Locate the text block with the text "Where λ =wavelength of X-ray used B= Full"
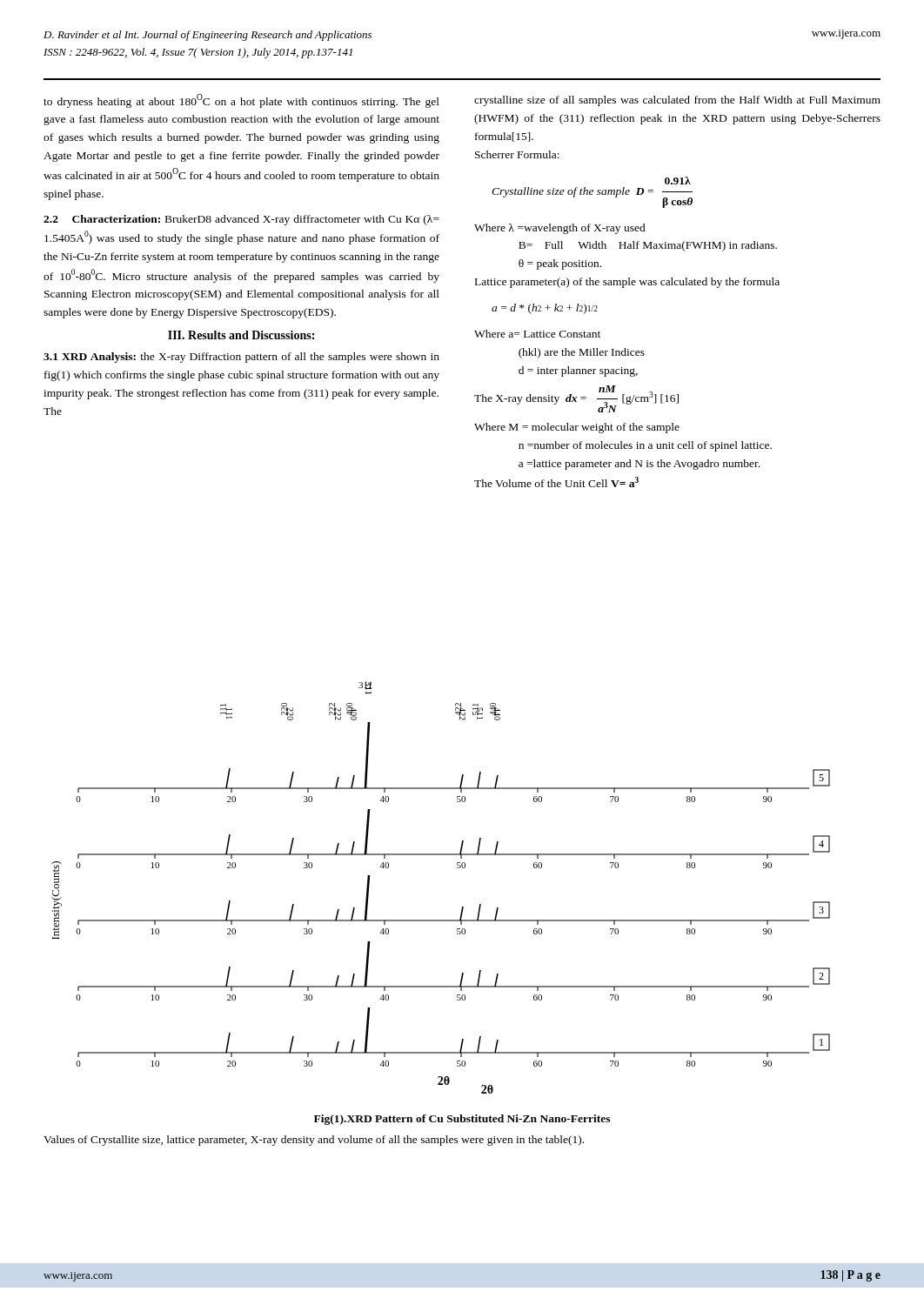The width and height of the screenshot is (924, 1305). [627, 254]
